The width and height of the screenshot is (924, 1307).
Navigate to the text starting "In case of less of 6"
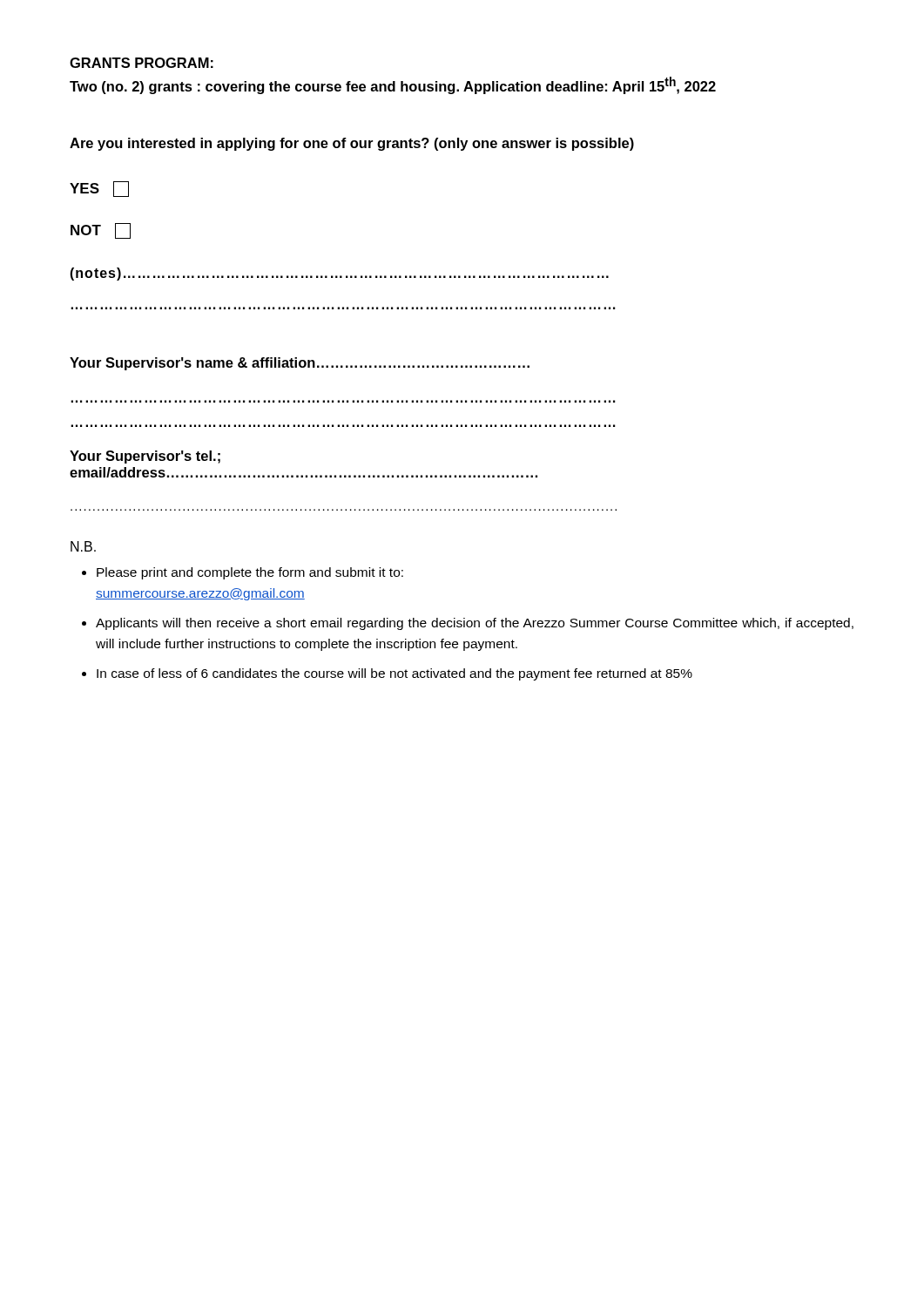[394, 673]
